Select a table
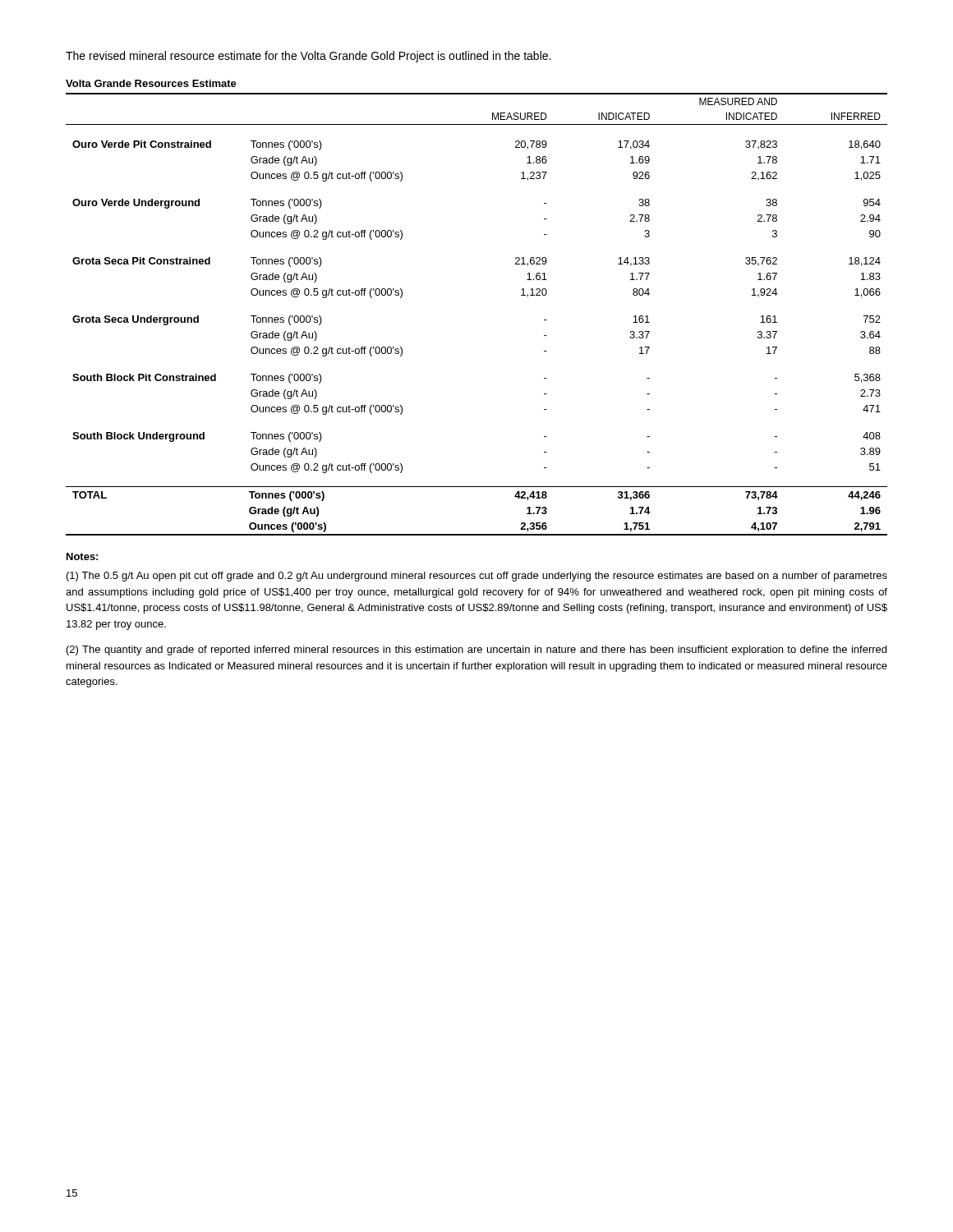Viewport: 953px width, 1232px height. 476,314
